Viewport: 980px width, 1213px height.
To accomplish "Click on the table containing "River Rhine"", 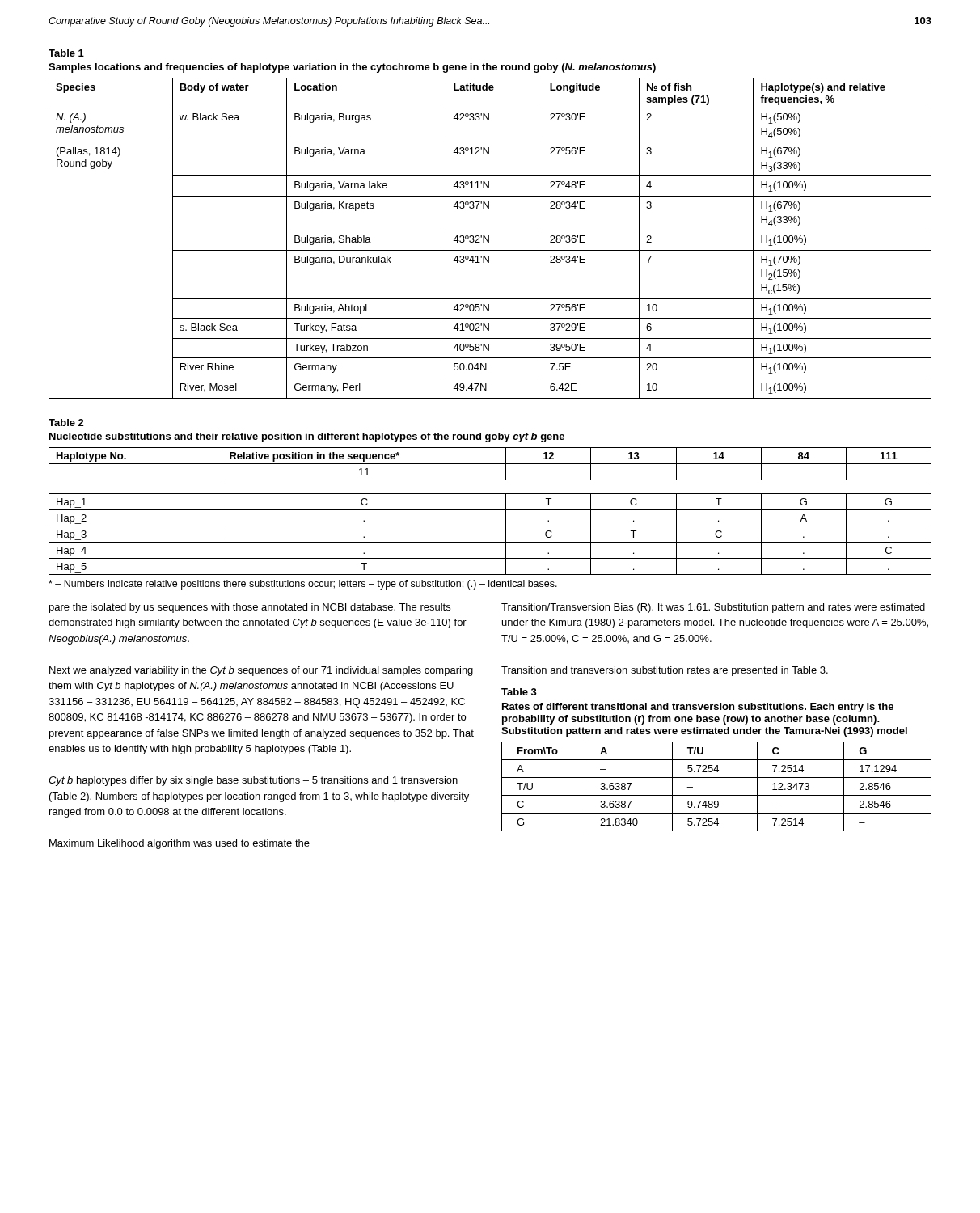I will coord(490,238).
